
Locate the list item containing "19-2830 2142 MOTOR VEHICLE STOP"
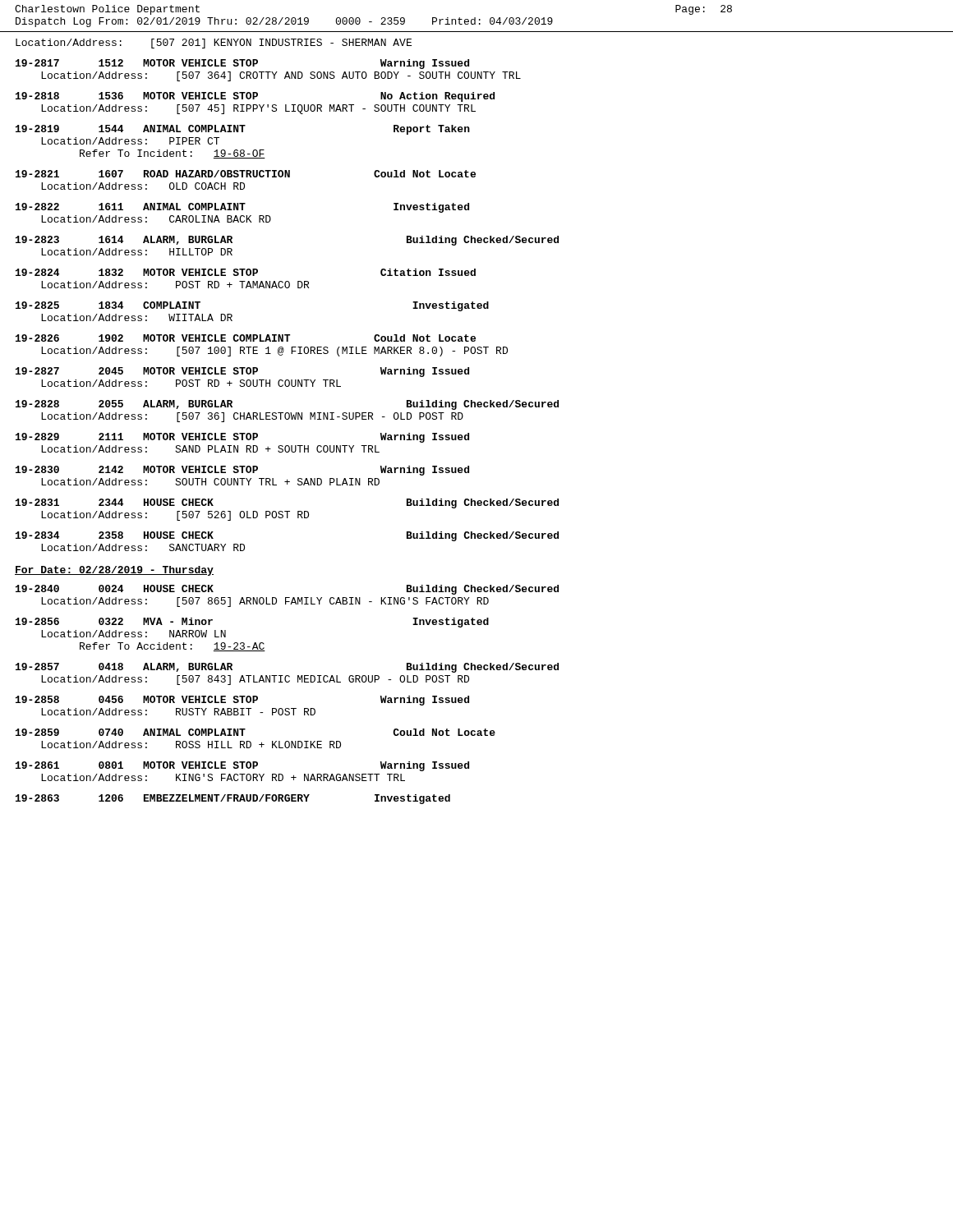476,476
